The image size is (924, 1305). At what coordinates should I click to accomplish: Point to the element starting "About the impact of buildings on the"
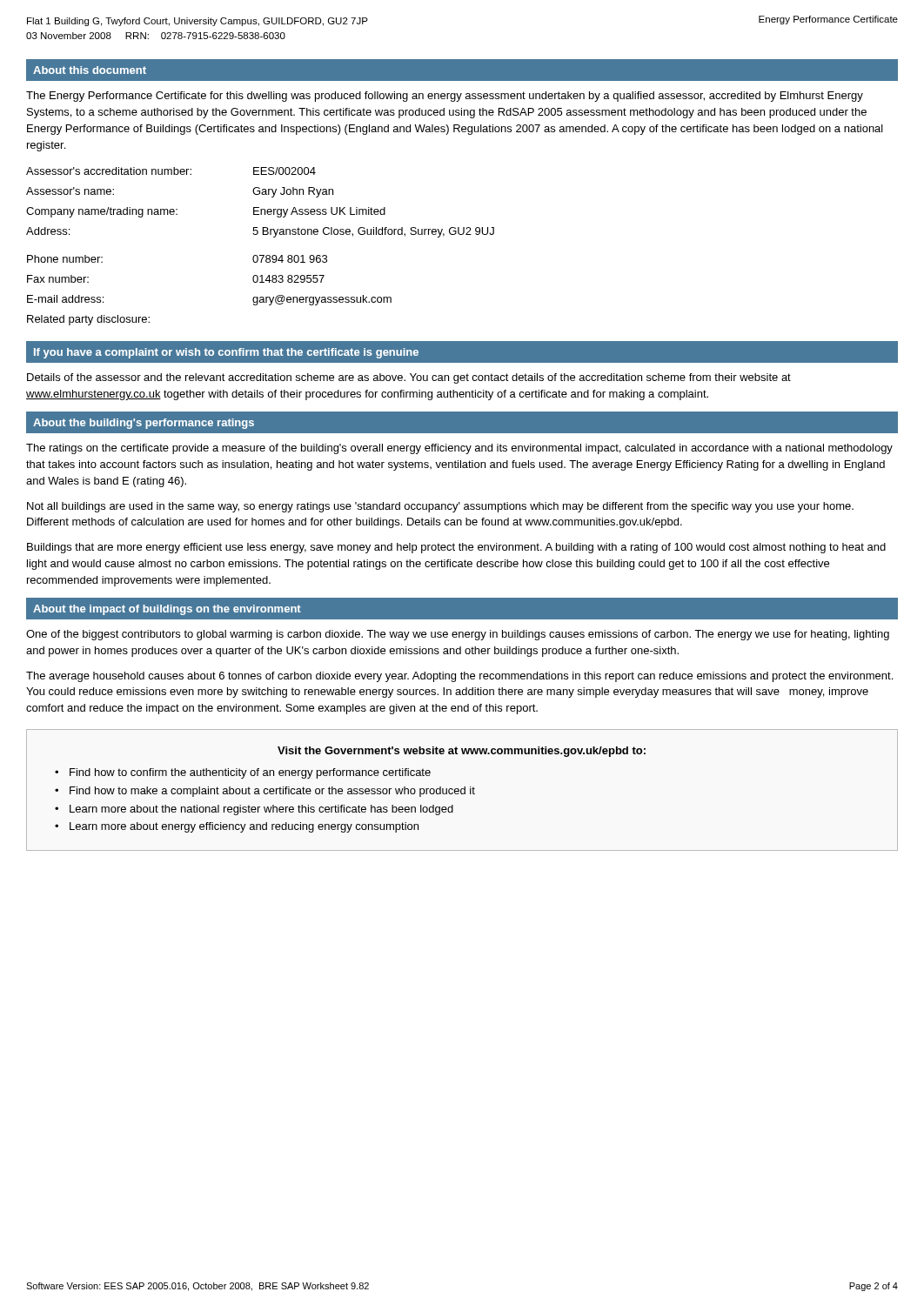coord(167,608)
